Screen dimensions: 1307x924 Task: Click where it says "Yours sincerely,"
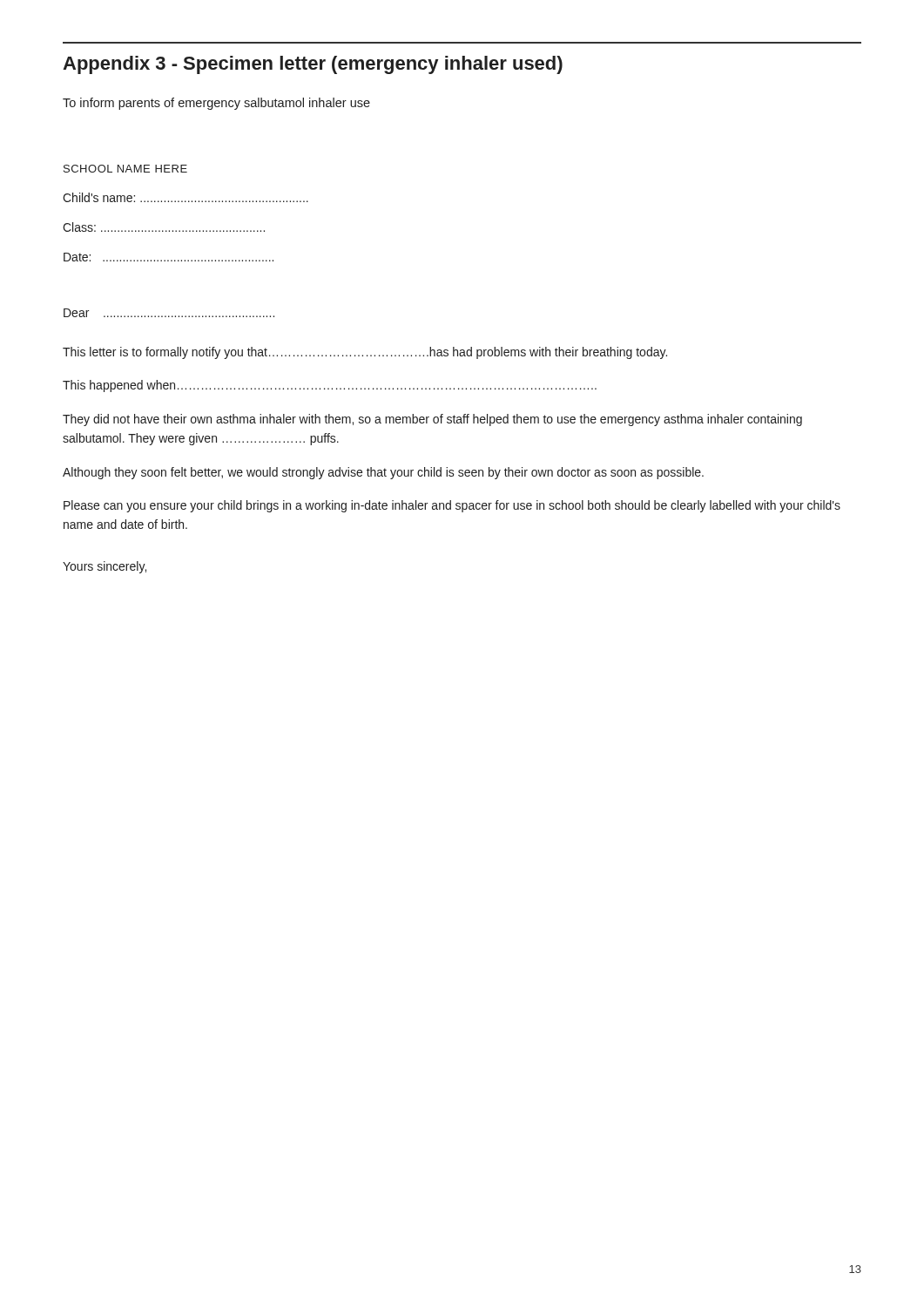(105, 566)
